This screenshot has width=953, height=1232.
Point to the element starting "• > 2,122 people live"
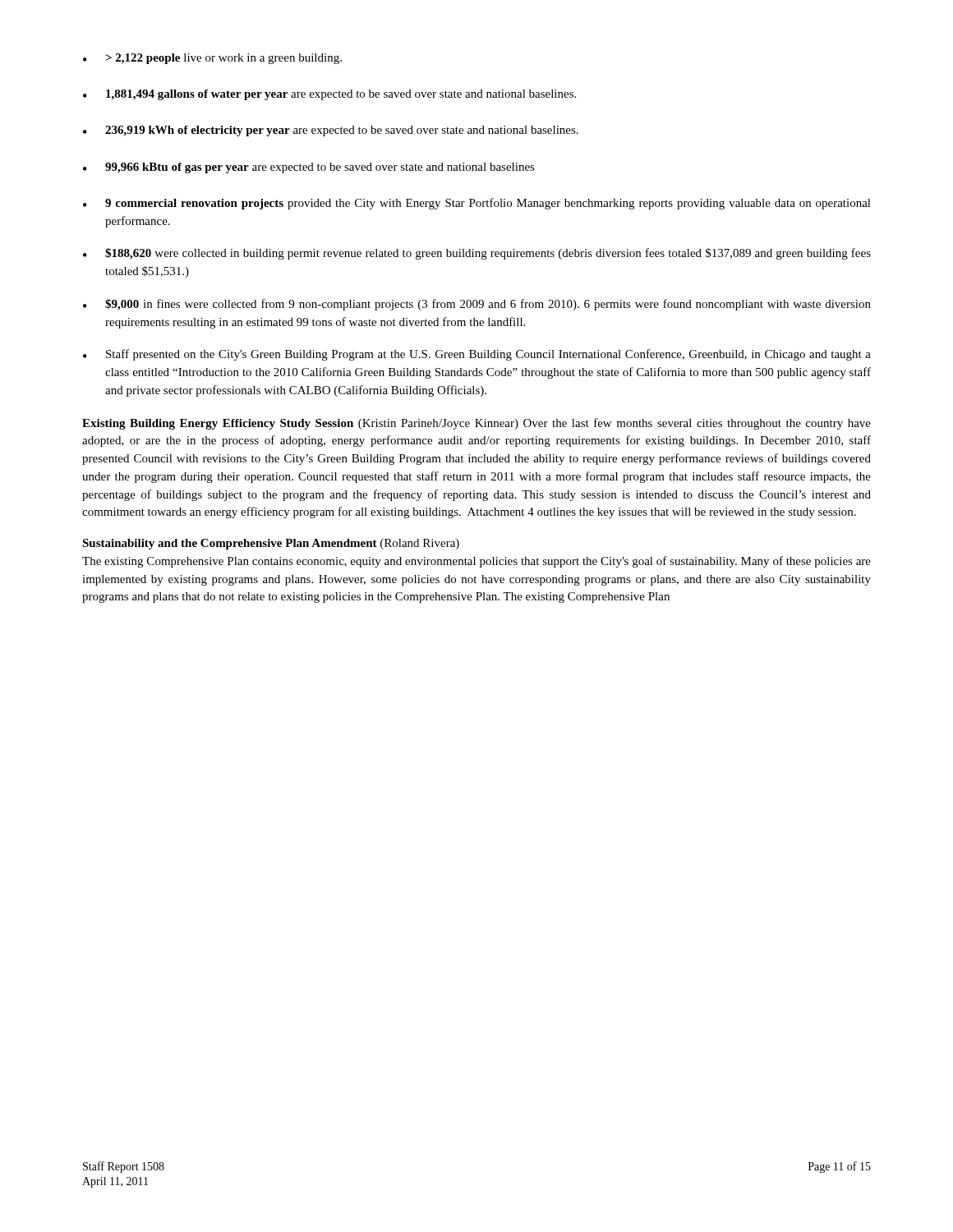pos(212,60)
